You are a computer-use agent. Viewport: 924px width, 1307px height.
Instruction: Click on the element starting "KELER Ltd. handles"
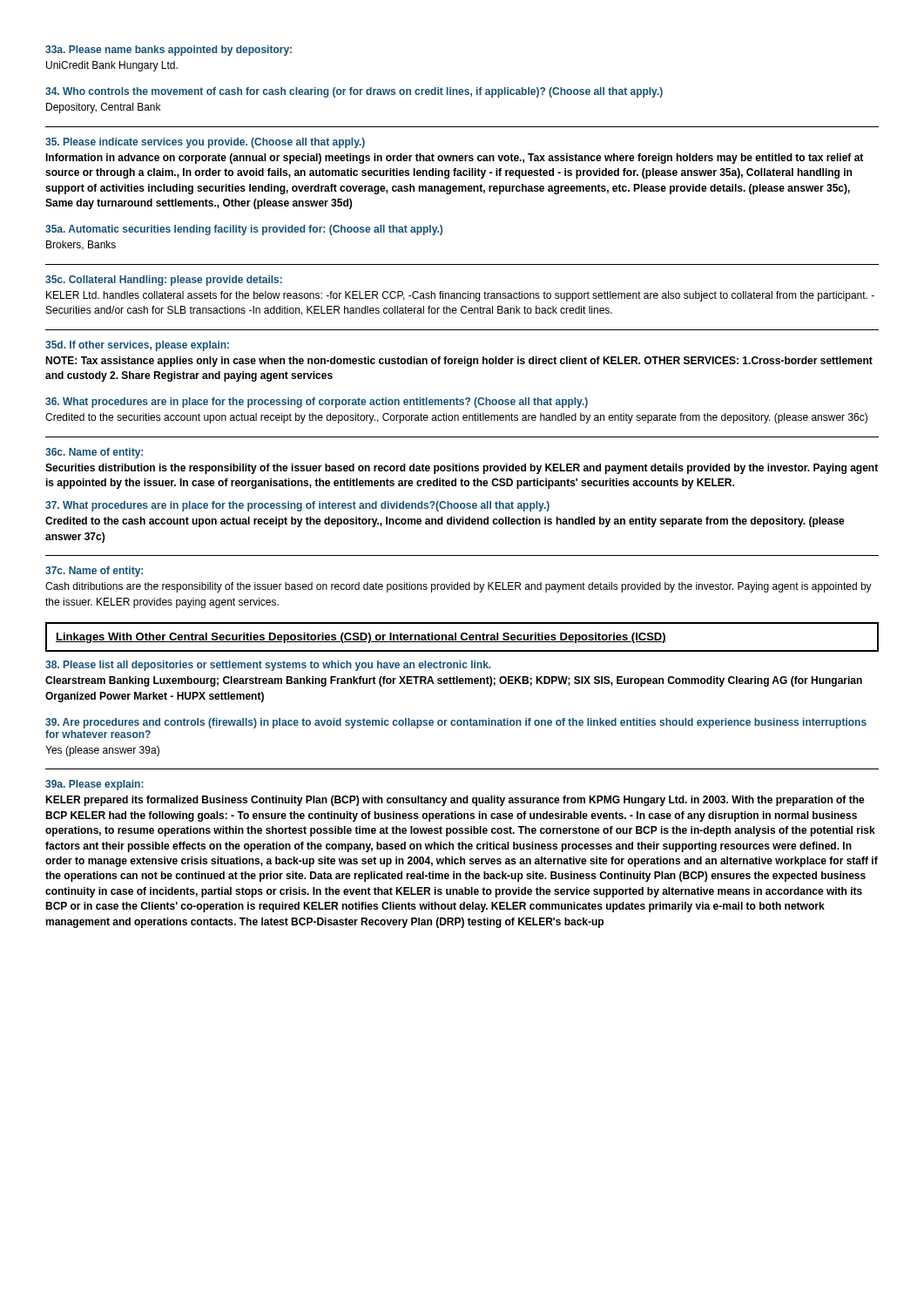(460, 303)
